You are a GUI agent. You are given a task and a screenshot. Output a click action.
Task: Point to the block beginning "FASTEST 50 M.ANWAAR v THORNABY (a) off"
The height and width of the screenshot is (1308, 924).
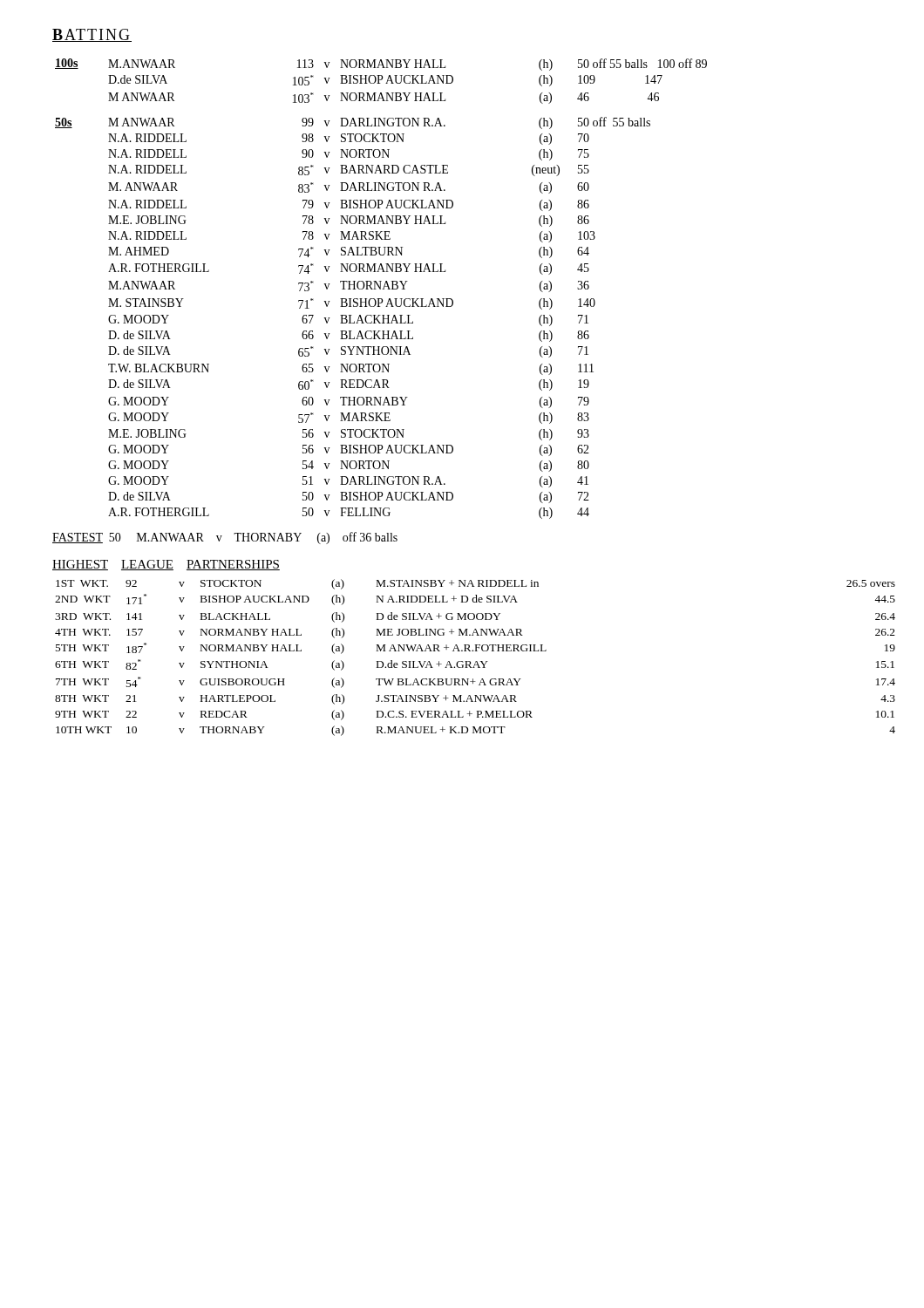225,538
